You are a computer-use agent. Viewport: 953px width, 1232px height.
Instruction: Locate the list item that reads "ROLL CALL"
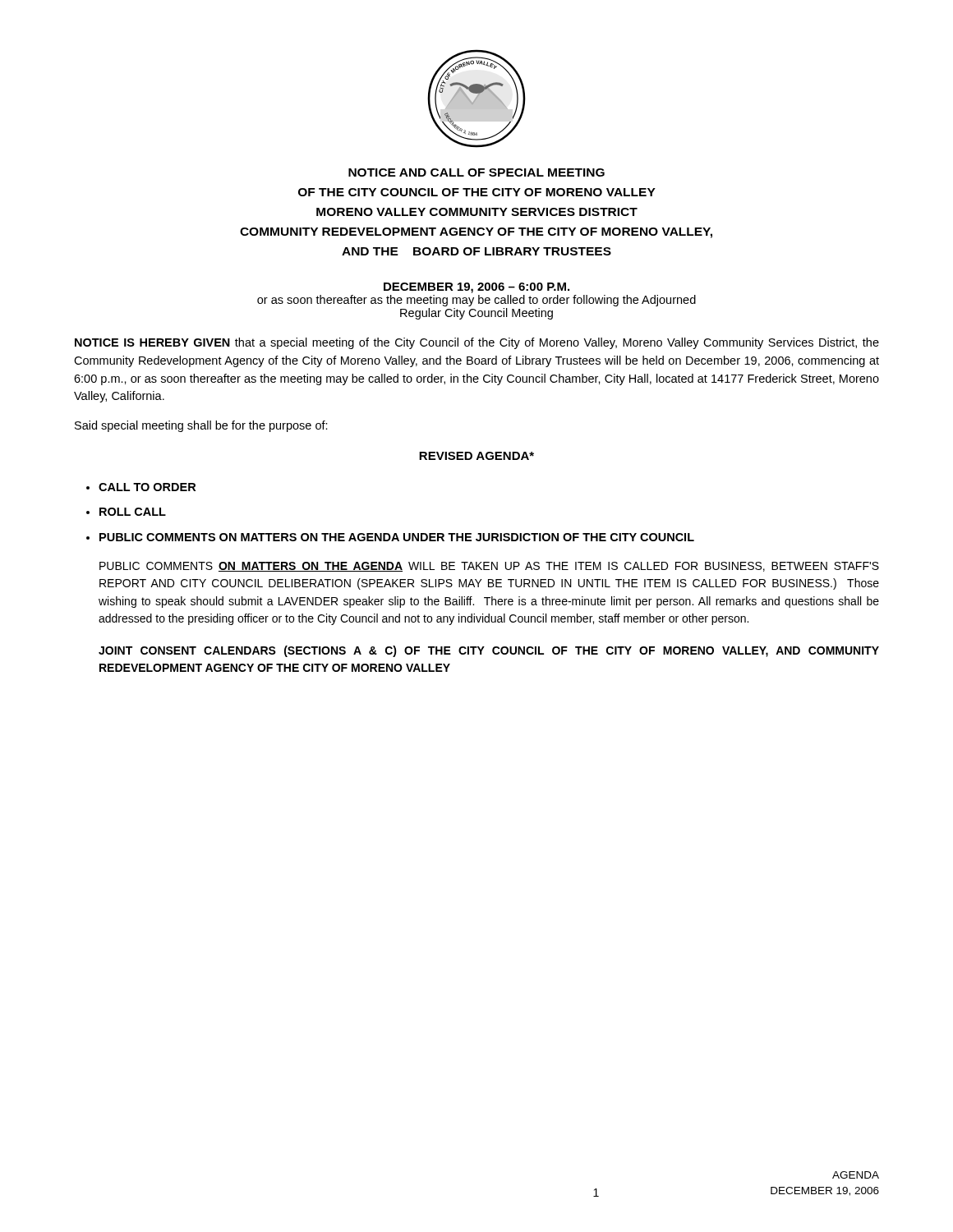(132, 512)
